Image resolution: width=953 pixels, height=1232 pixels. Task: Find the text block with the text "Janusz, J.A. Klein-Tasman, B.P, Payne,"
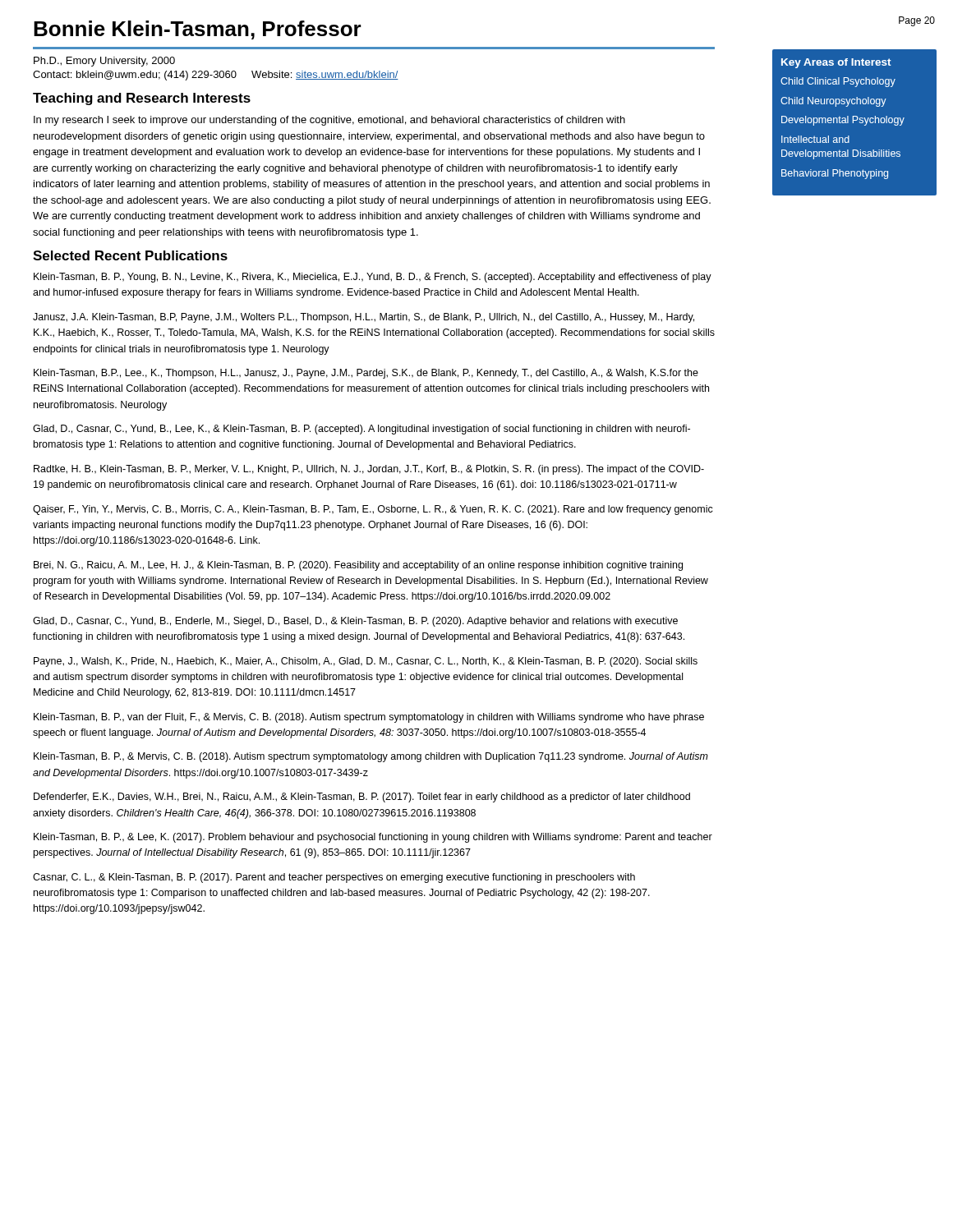point(374,333)
